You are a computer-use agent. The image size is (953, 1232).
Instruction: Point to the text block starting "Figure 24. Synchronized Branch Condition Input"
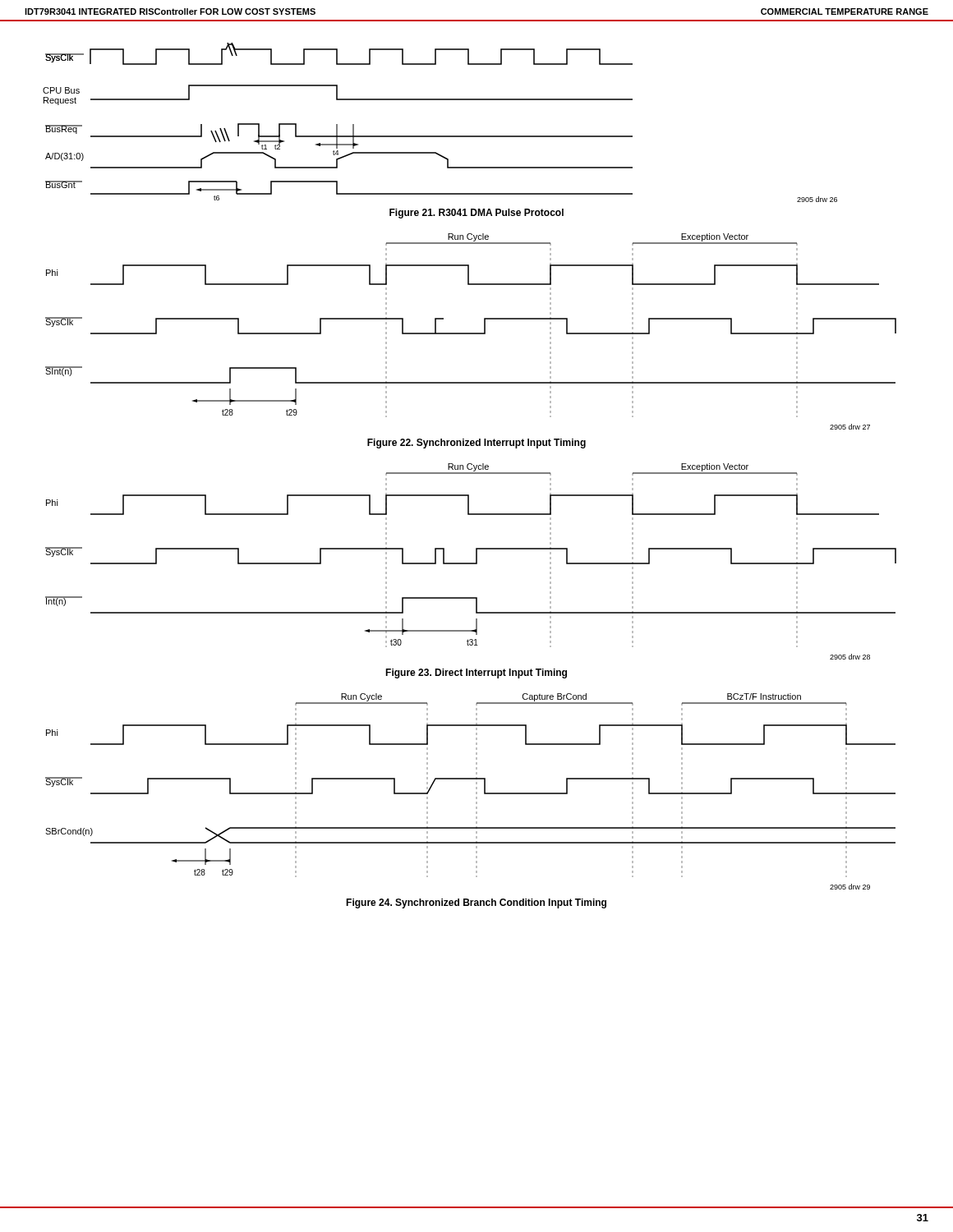476,903
